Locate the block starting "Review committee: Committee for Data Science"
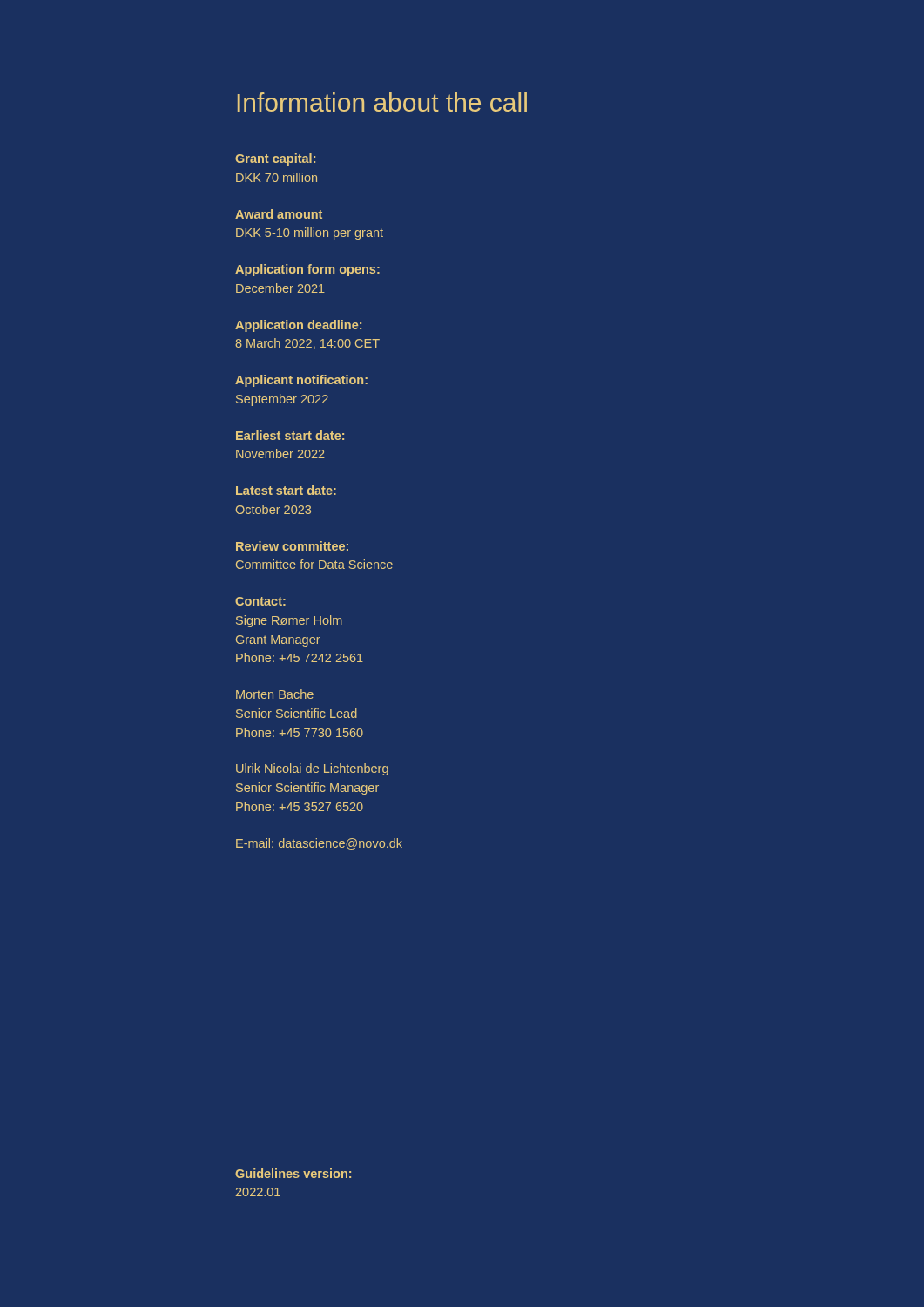This screenshot has height=1307, width=924. tap(292, 546)
